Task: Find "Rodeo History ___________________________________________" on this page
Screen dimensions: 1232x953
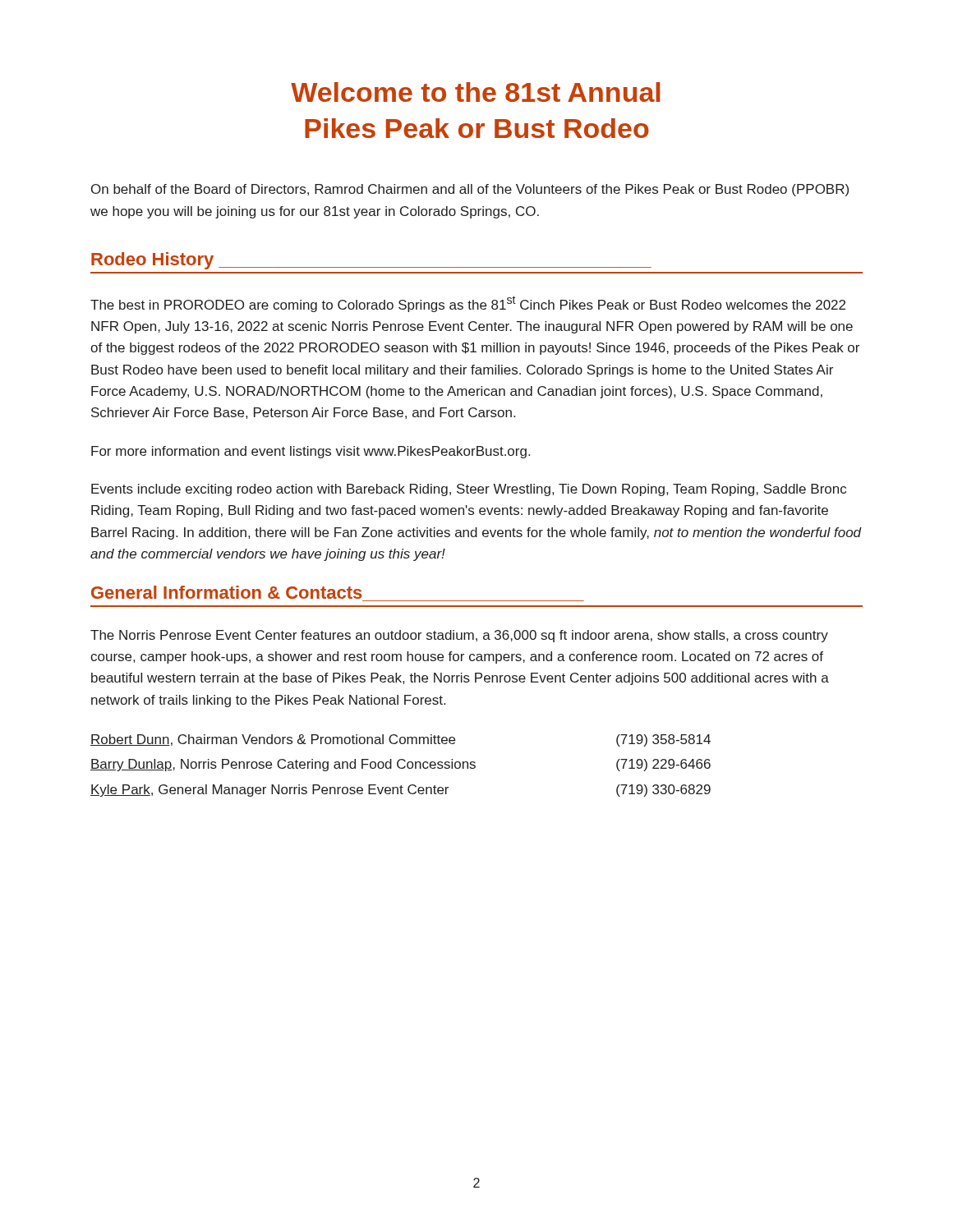Action: 476,261
